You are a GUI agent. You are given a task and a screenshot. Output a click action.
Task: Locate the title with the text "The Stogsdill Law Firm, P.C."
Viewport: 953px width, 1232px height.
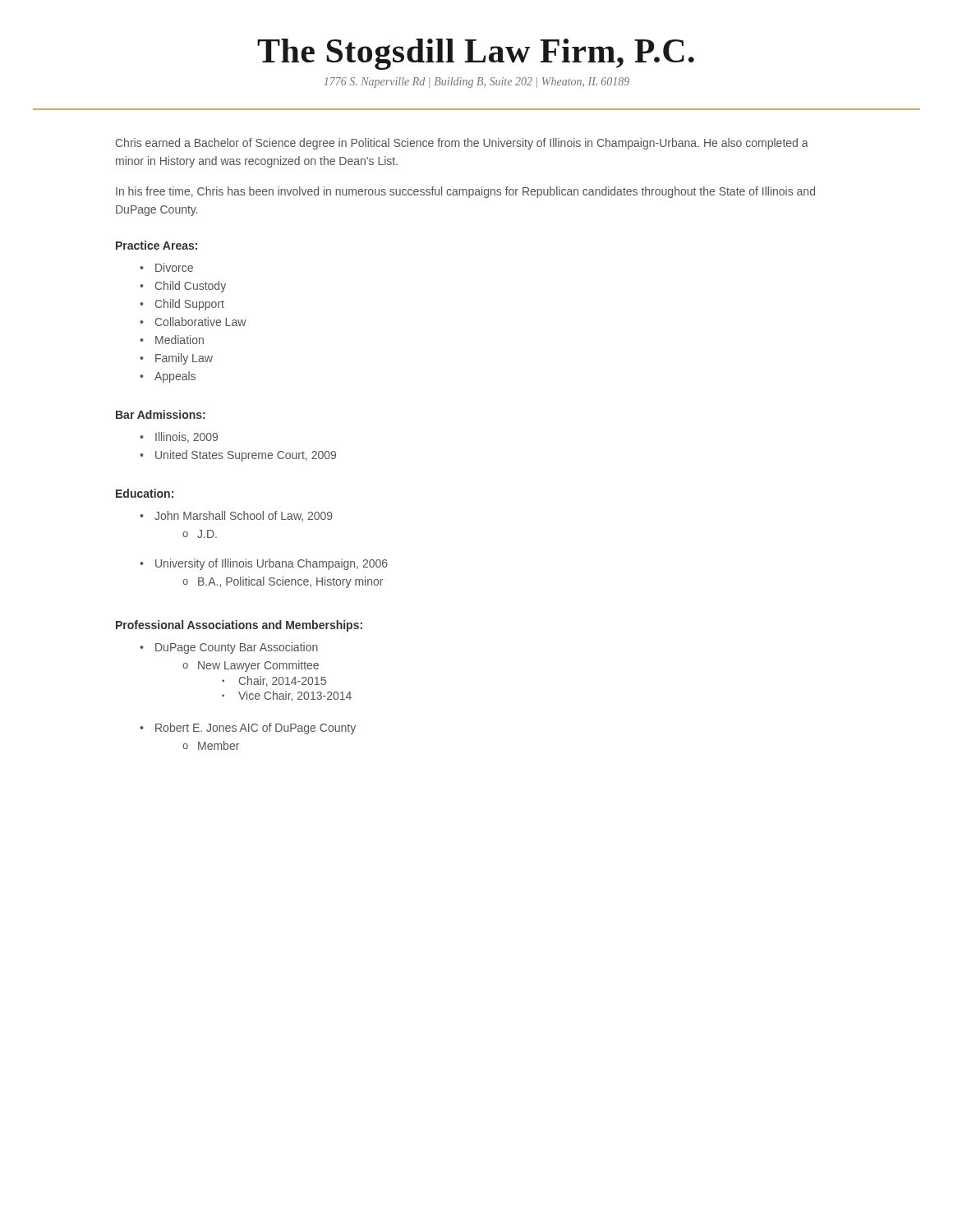(476, 51)
